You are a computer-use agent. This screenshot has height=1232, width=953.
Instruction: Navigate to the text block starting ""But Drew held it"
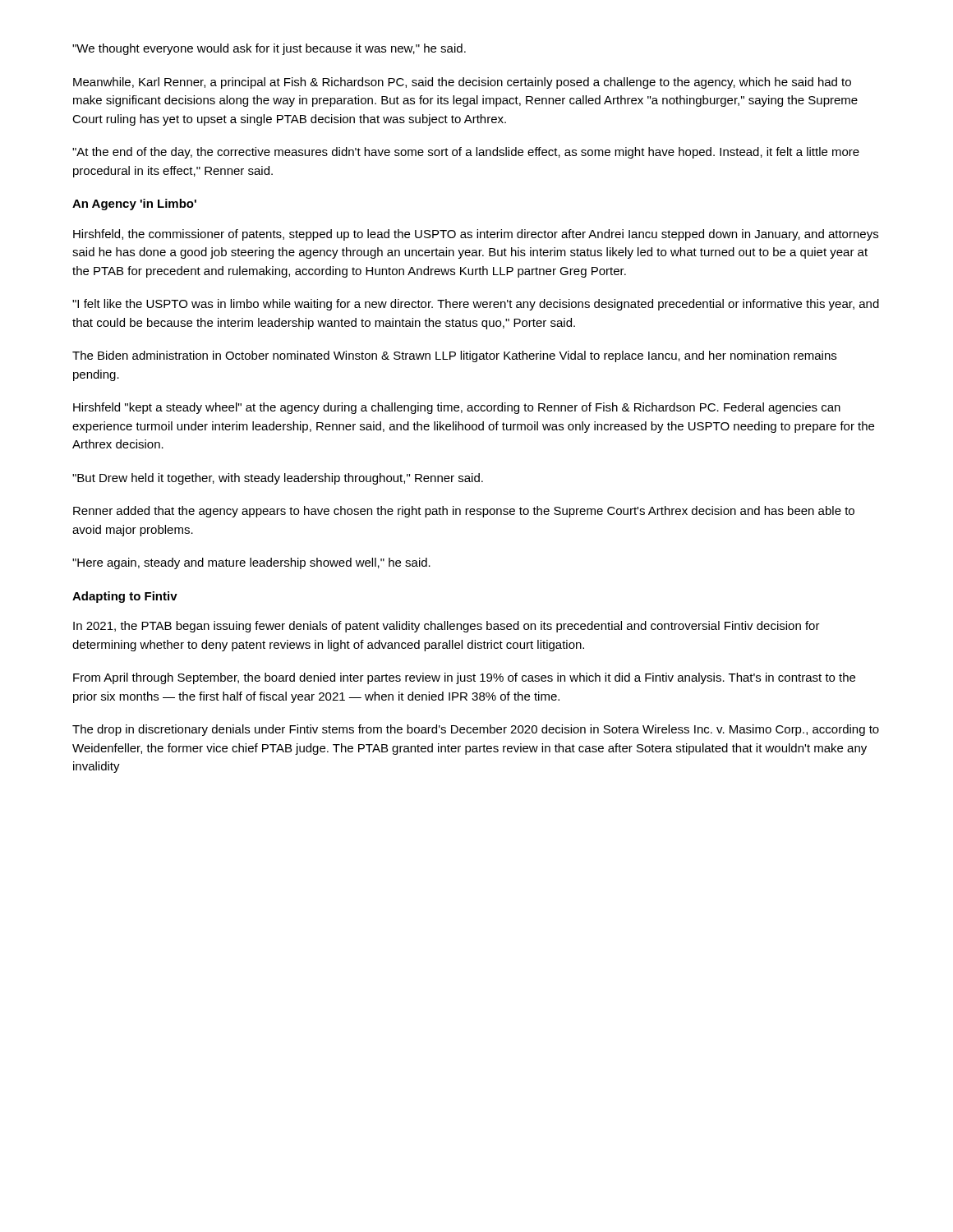coord(278,477)
